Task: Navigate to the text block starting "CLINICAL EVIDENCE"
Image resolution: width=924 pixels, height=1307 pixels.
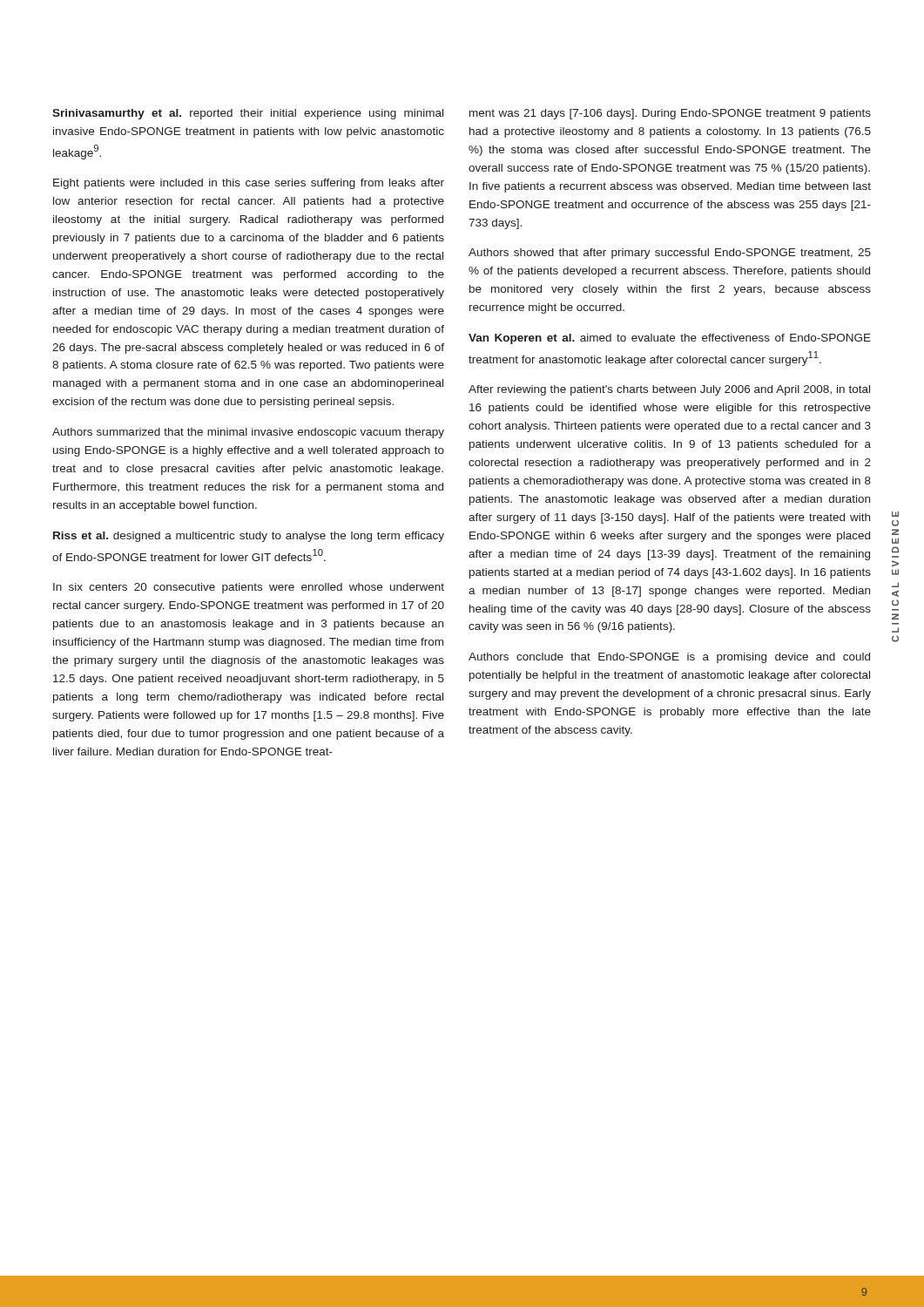Action: [895, 575]
